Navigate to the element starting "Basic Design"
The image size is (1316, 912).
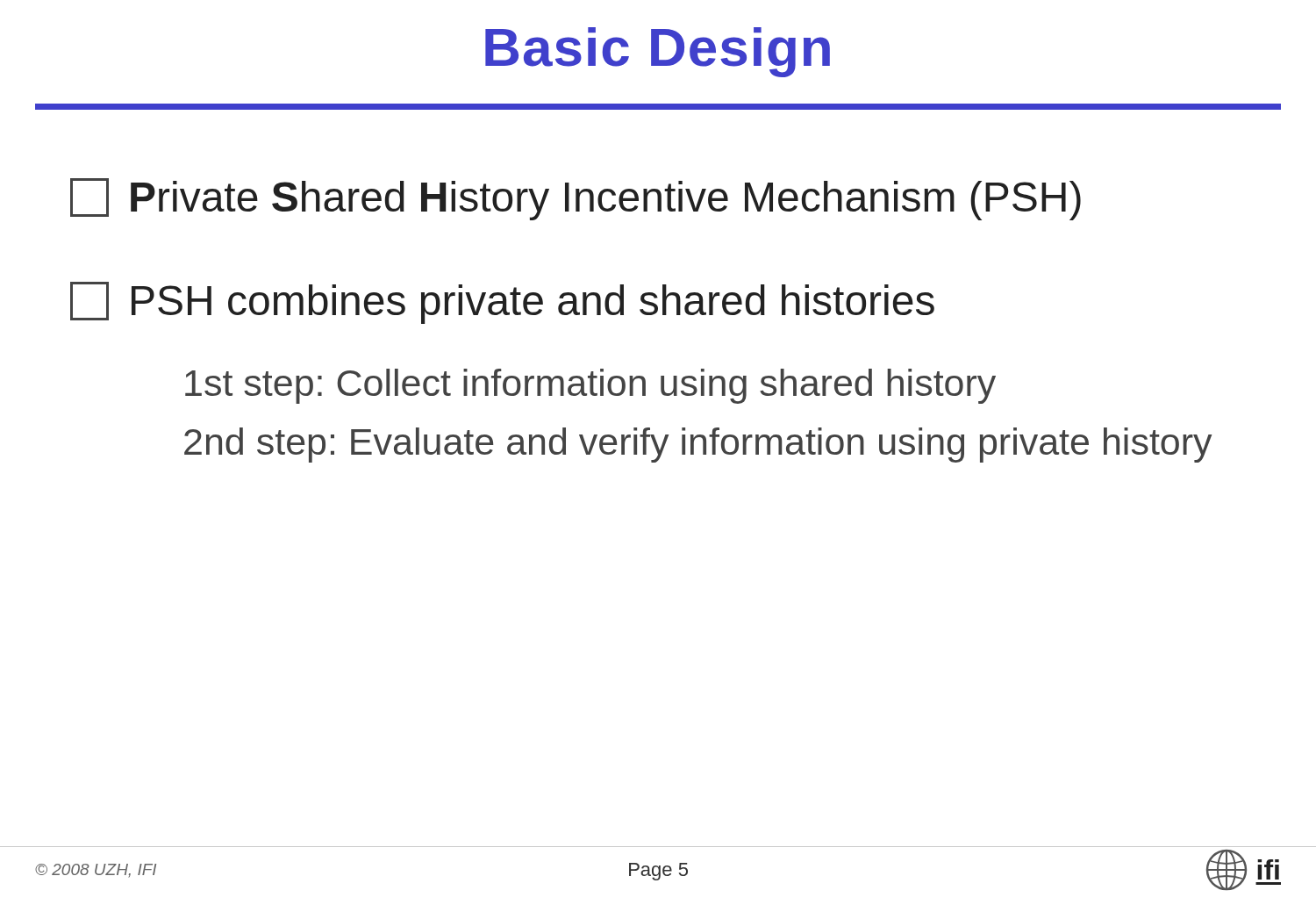click(x=658, y=47)
